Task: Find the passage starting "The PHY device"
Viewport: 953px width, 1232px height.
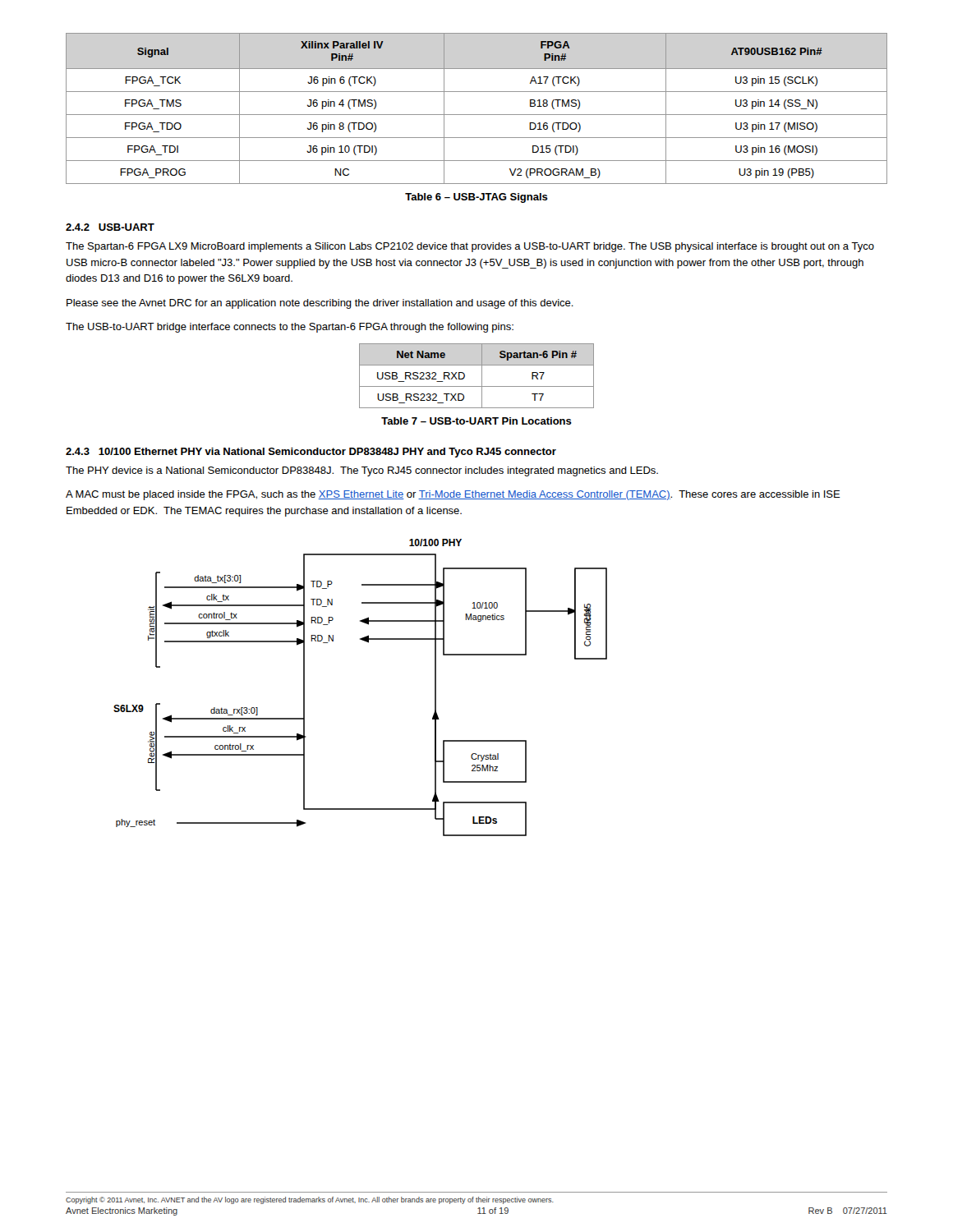Action: (x=362, y=470)
